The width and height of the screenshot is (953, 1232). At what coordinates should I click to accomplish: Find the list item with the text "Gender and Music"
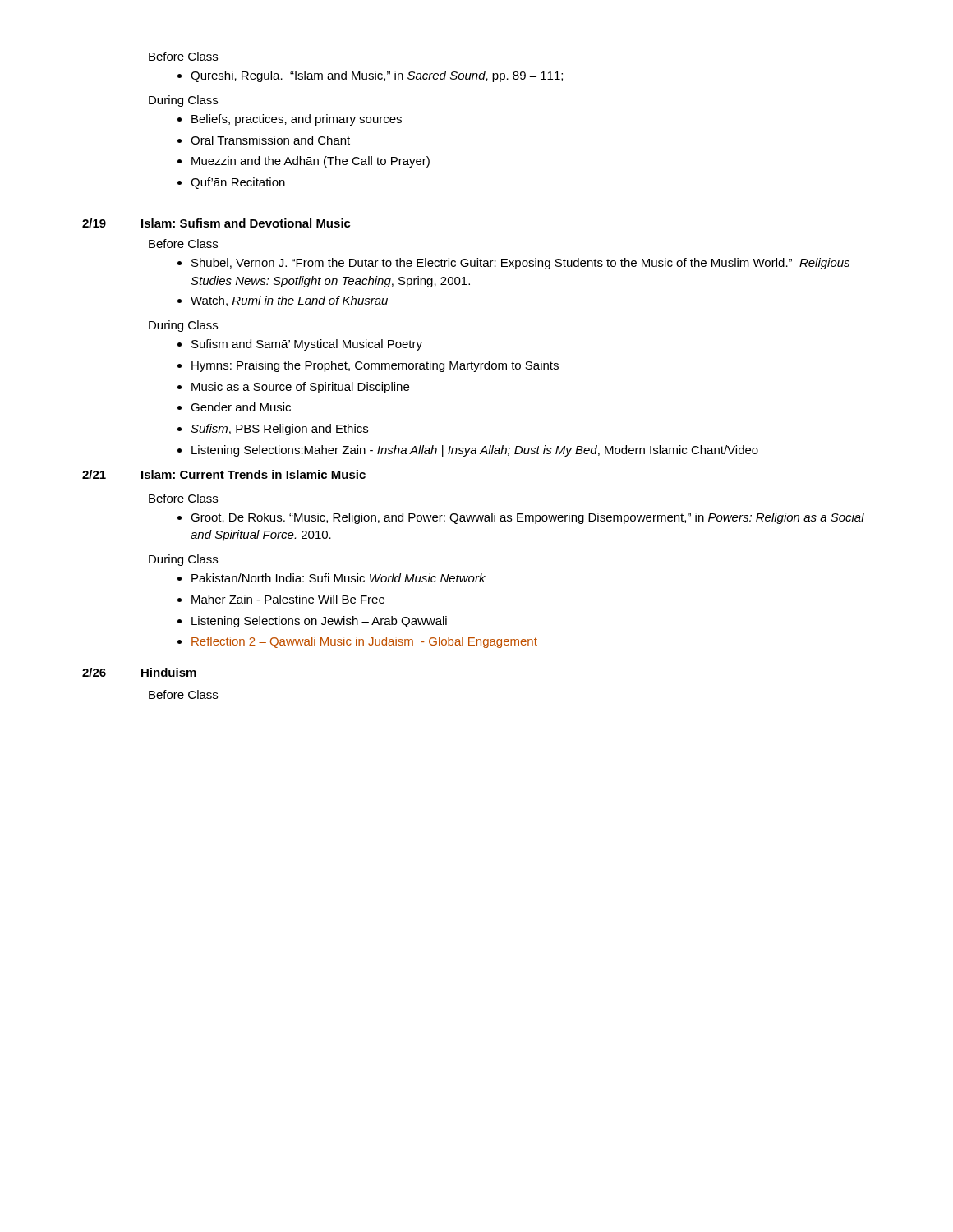coord(234,407)
